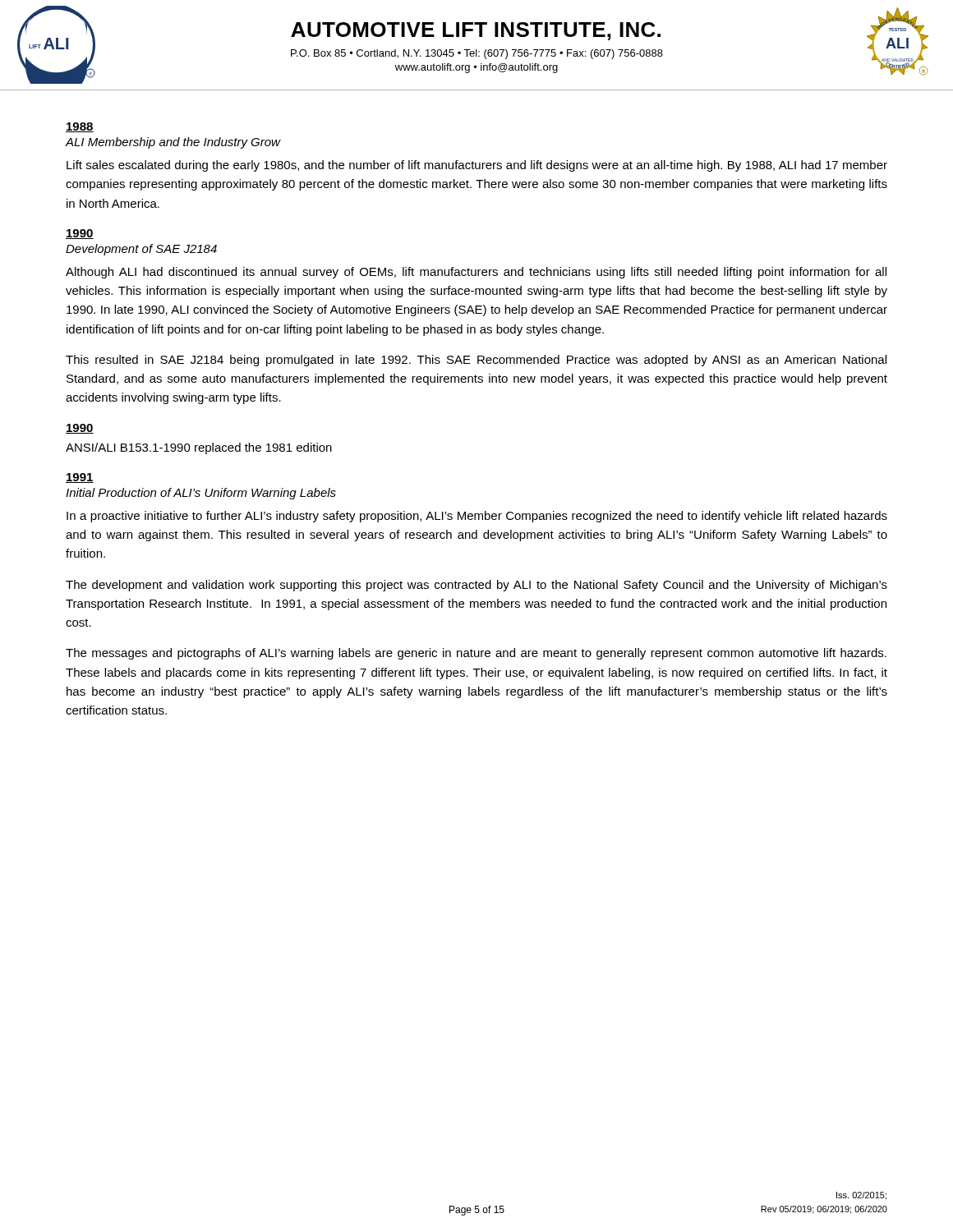Viewport: 953px width, 1232px height.
Task: Locate the text block that reads "The development and validation work"
Action: pyautogui.click(x=476, y=603)
